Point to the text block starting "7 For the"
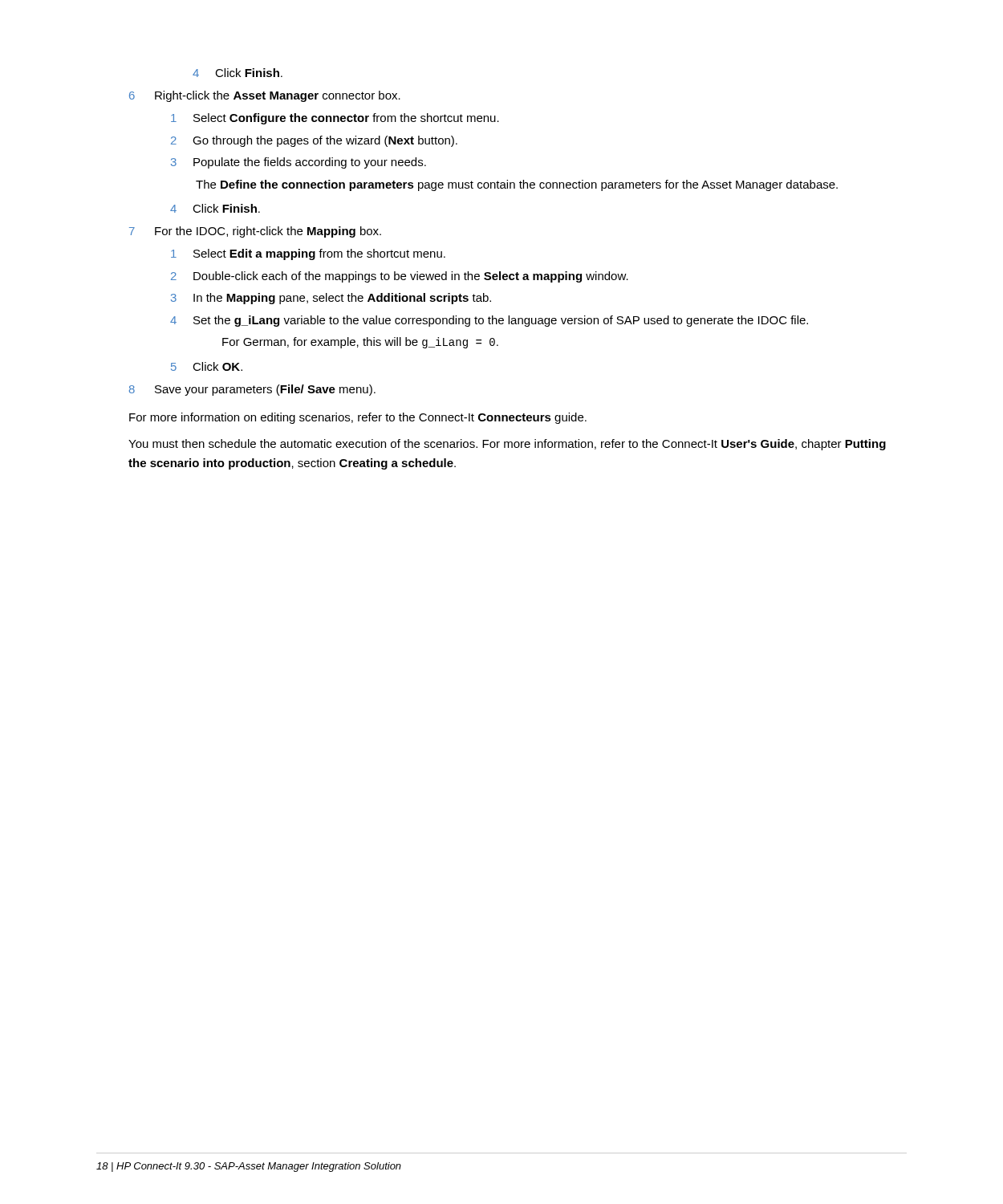 point(255,231)
